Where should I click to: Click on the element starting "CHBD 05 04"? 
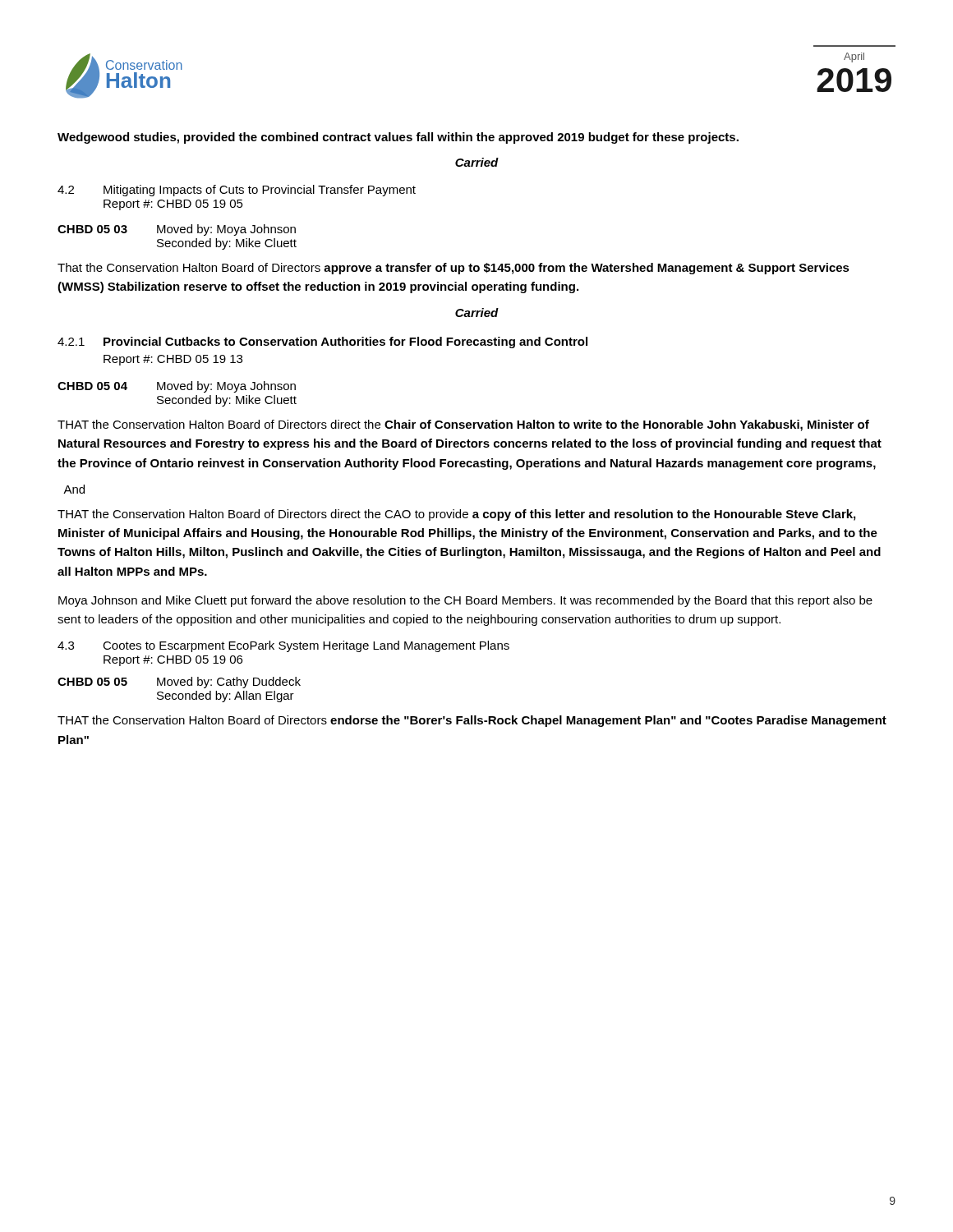(177, 387)
